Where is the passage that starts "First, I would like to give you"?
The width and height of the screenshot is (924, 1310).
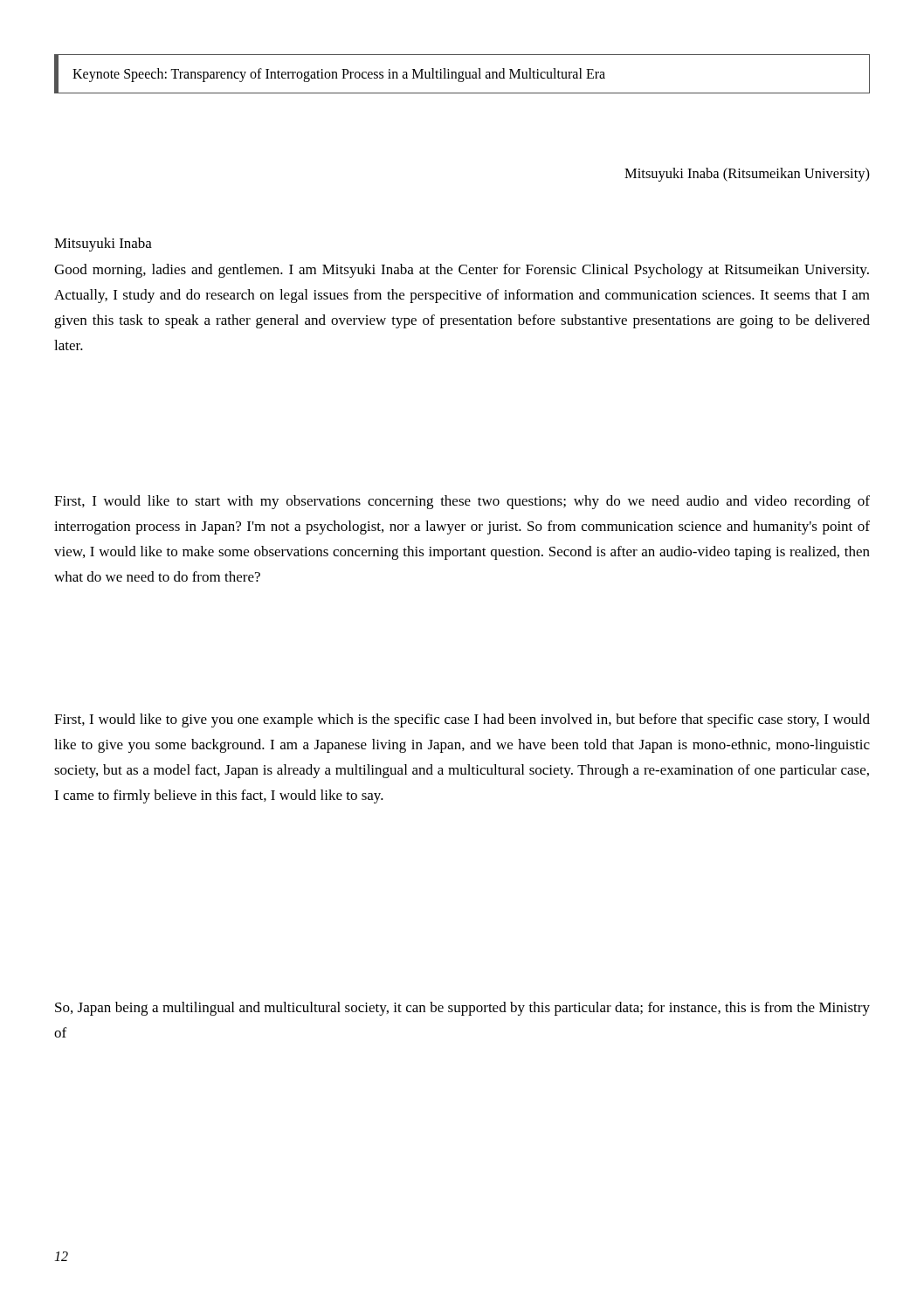click(x=462, y=757)
